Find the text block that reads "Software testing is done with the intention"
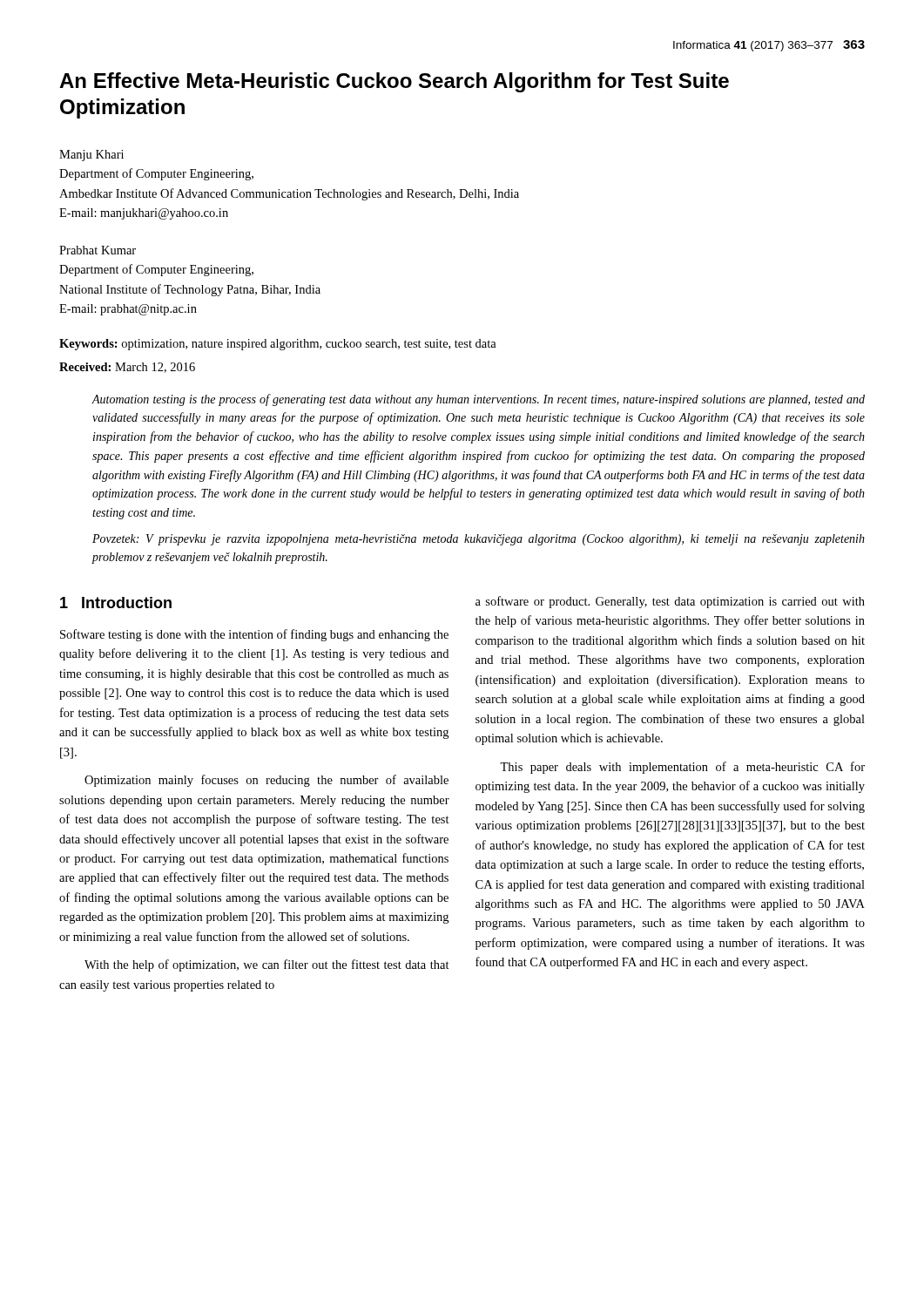 pyautogui.click(x=254, y=809)
